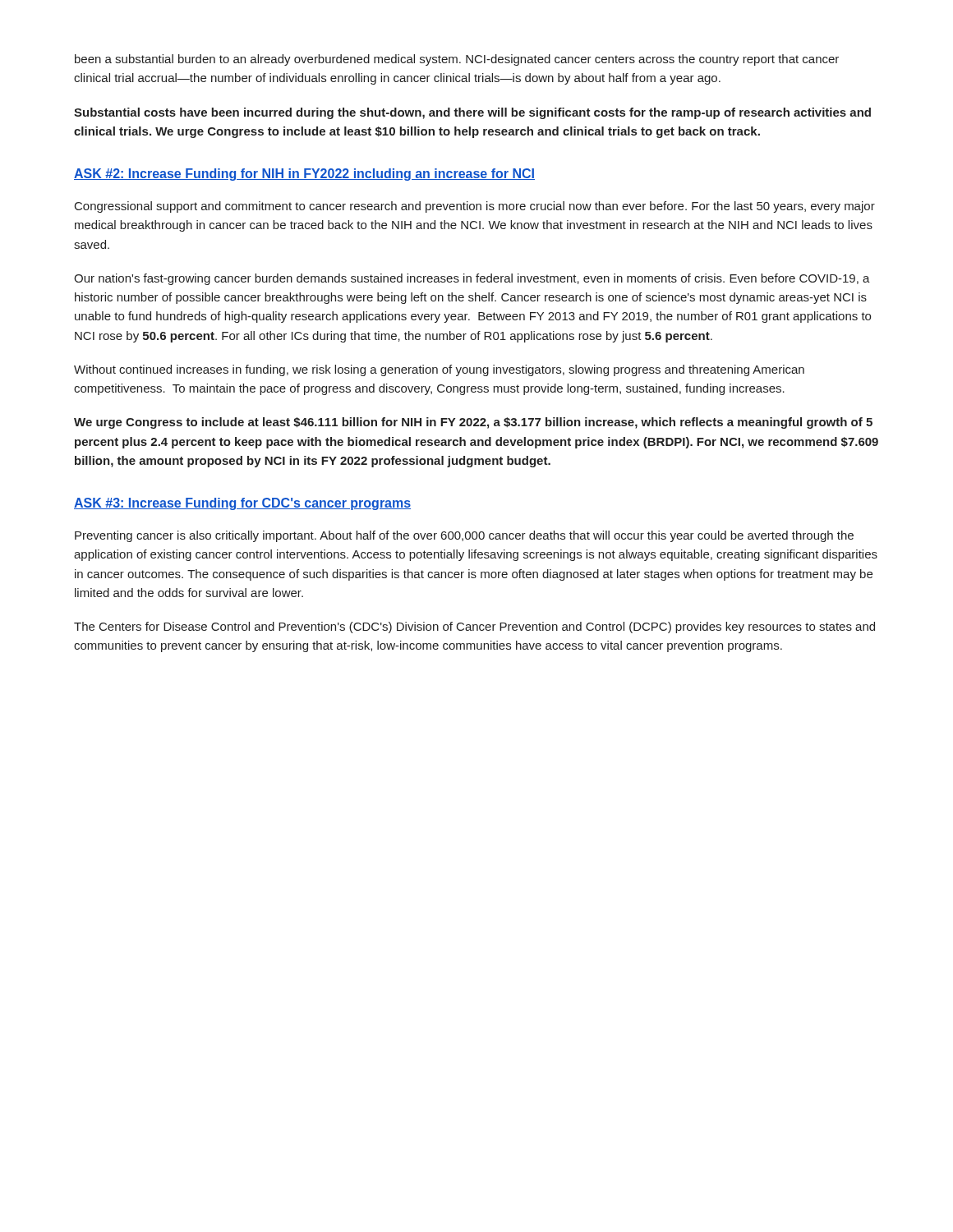Navigate to the text block starting "We urge Congress to include at least $46.111"
The width and height of the screenshot is (953, 1232).
click(x=476, y=441)
